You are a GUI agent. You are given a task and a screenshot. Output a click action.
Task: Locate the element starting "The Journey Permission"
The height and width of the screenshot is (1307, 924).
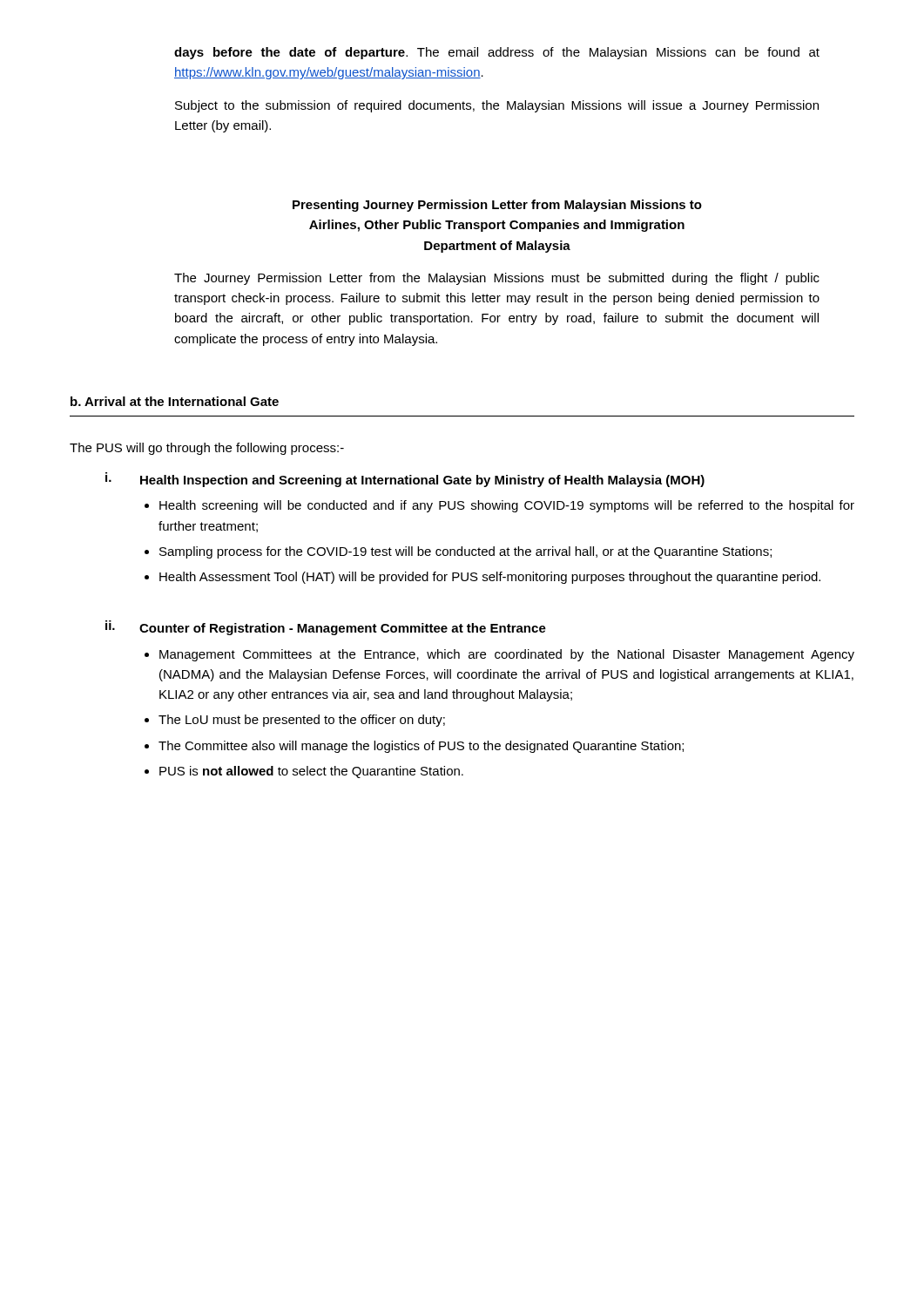pyautogui.click(x=497, y=308)
